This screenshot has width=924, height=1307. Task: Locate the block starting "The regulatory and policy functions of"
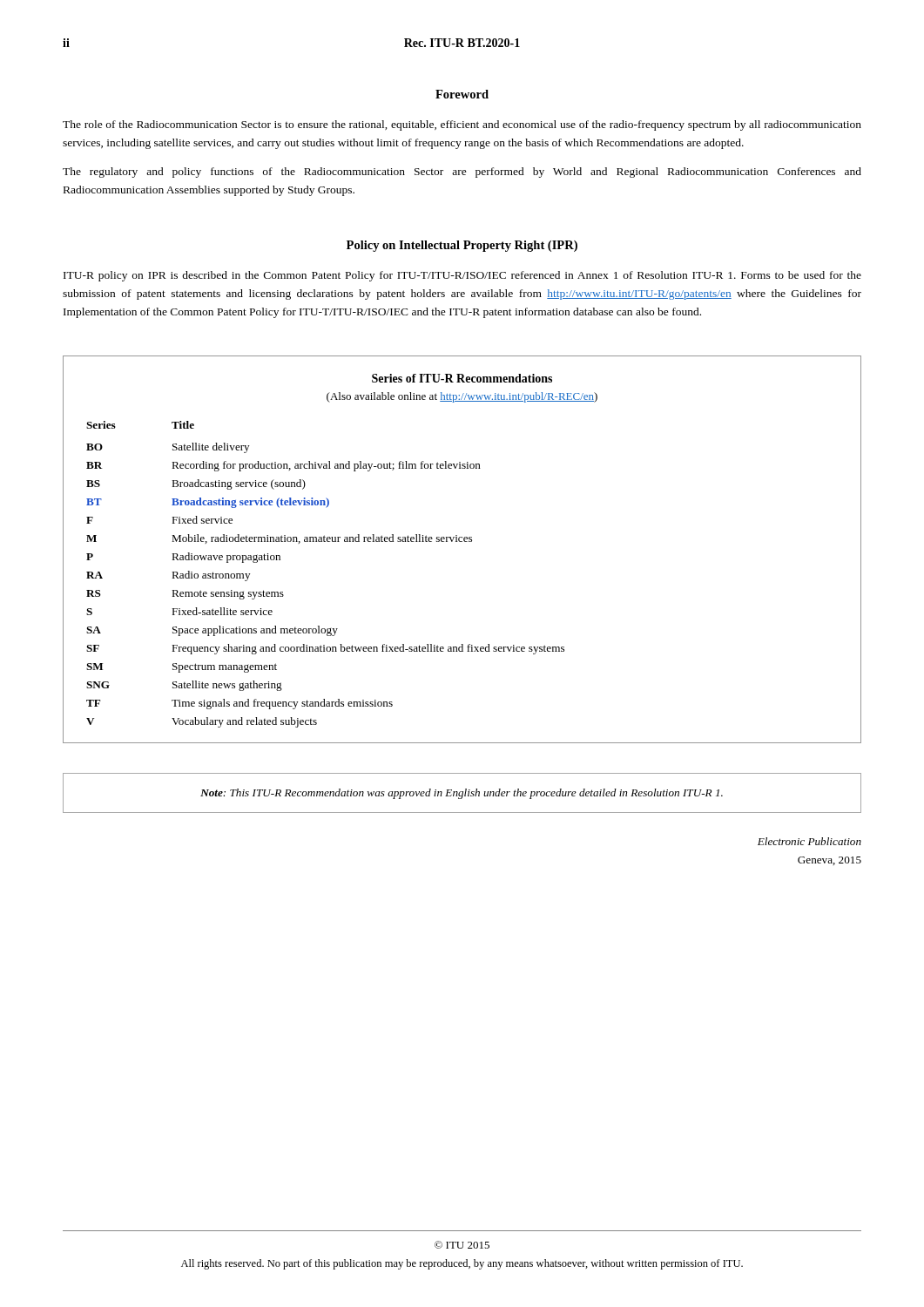point(462,180)
